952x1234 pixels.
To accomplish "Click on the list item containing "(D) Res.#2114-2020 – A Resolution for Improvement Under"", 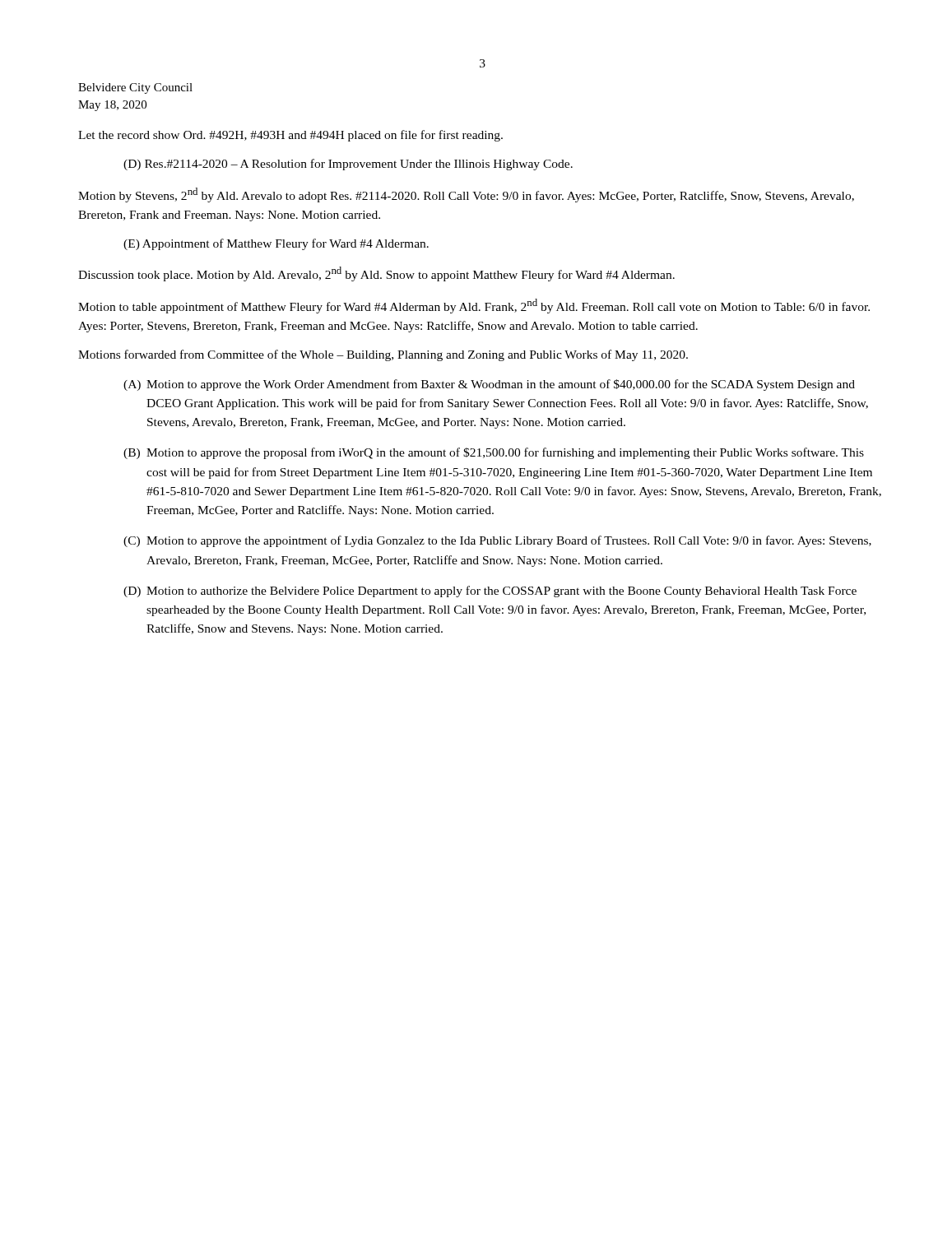I will coord(348,164).
